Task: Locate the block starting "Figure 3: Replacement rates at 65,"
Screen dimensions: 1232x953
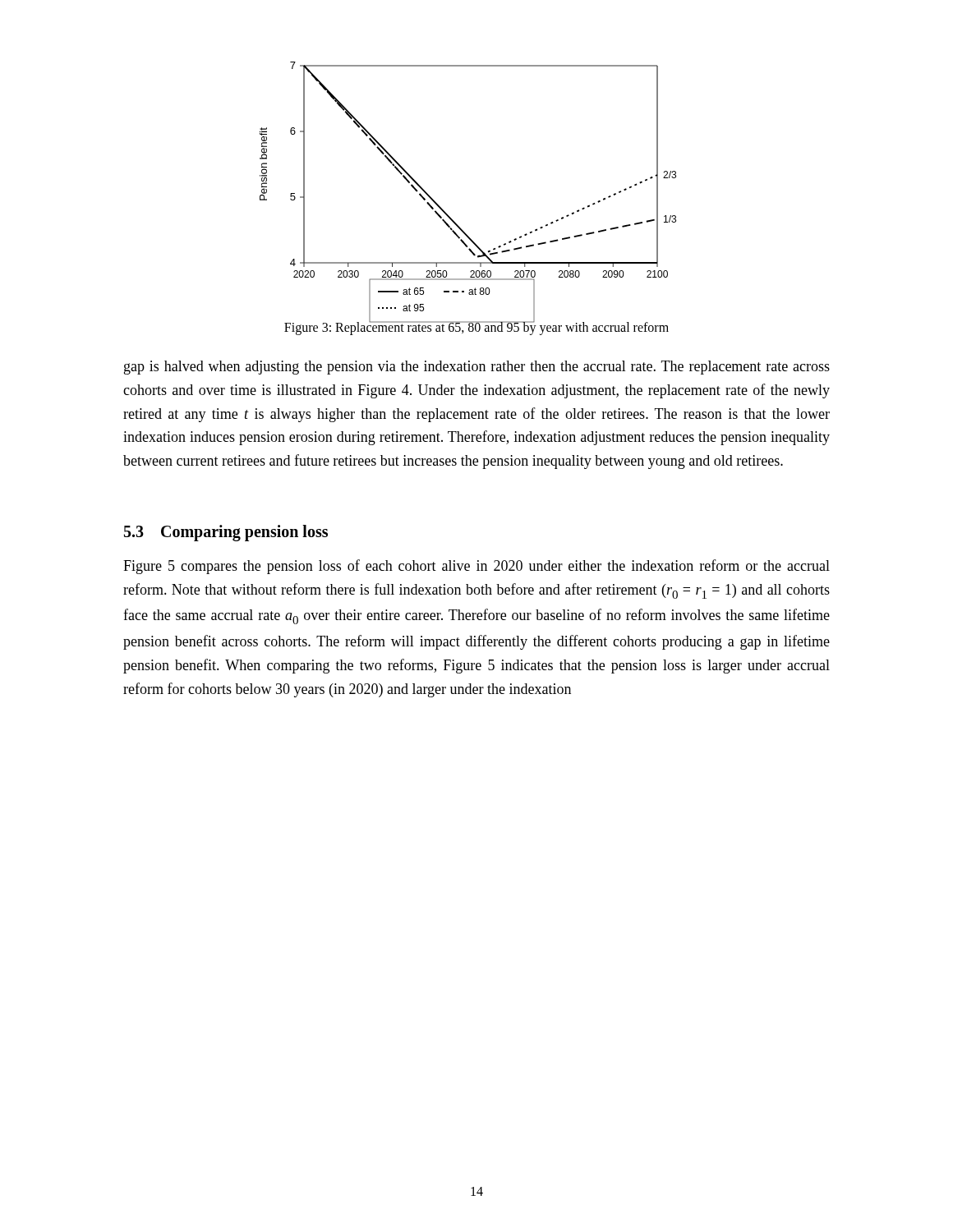Action: (x=476, y=327)
